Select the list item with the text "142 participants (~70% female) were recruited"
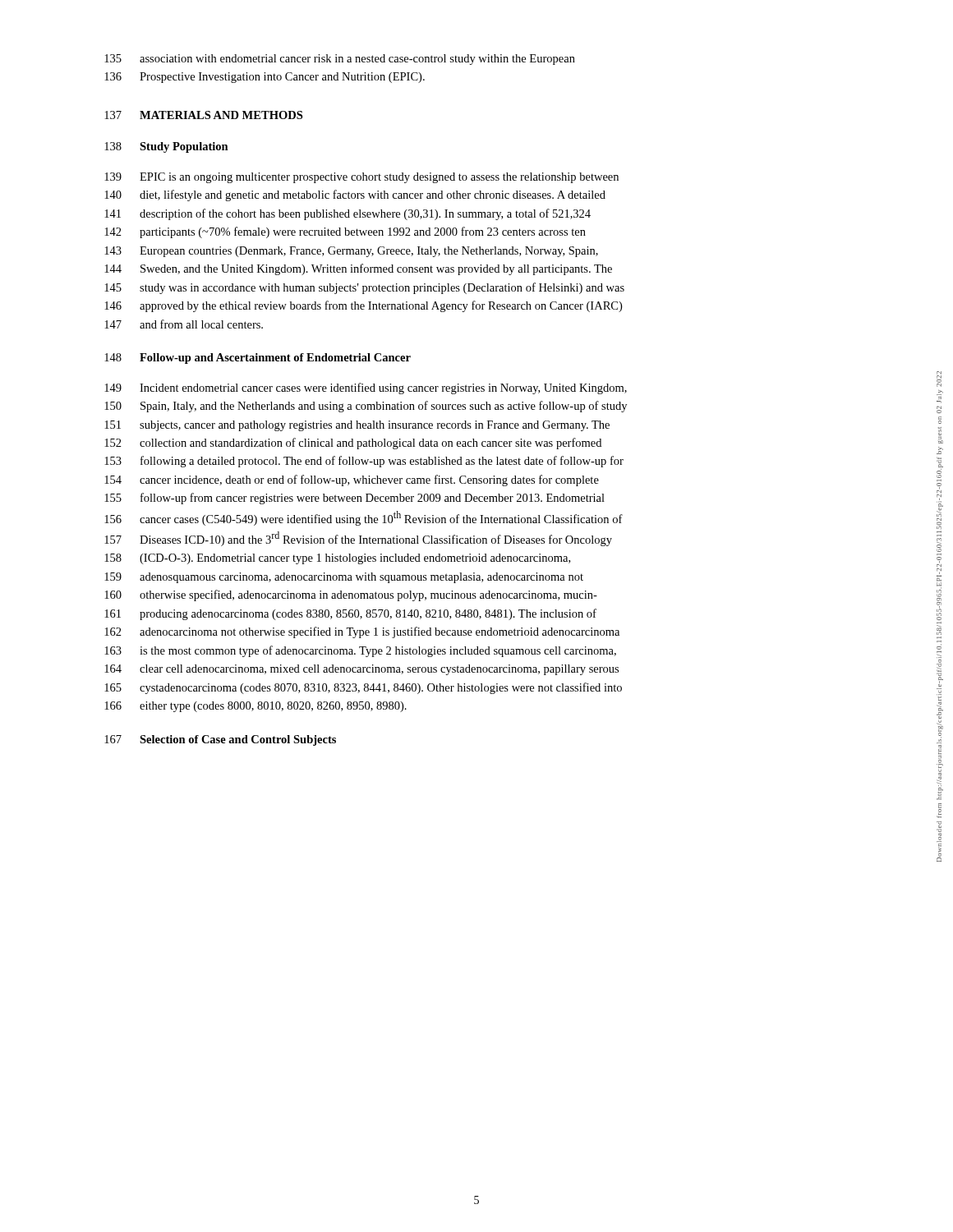This screenshot has height=1232, width=953. coord(444,232)
